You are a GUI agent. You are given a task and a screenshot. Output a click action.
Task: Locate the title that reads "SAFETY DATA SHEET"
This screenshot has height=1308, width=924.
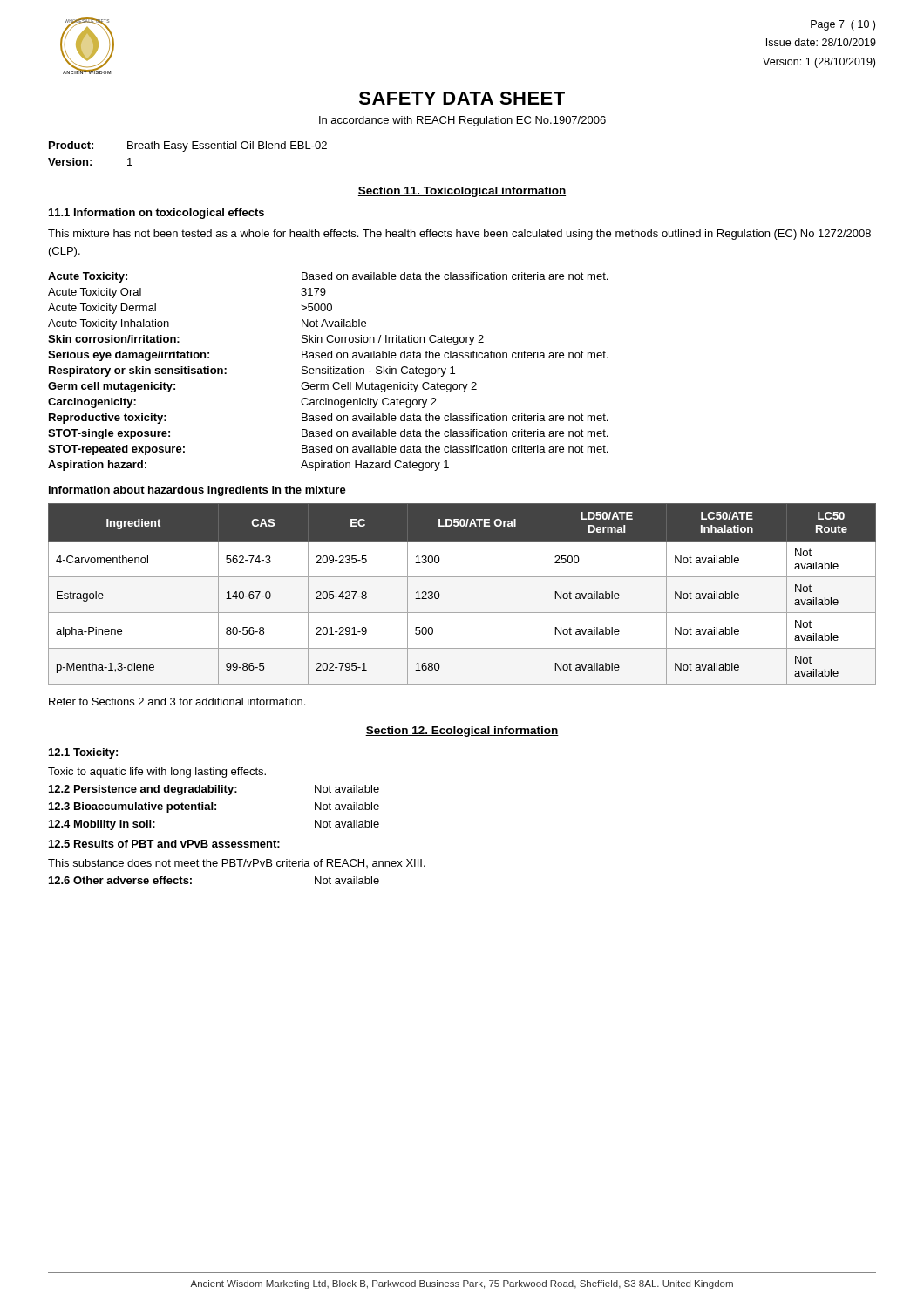[462, 98]
